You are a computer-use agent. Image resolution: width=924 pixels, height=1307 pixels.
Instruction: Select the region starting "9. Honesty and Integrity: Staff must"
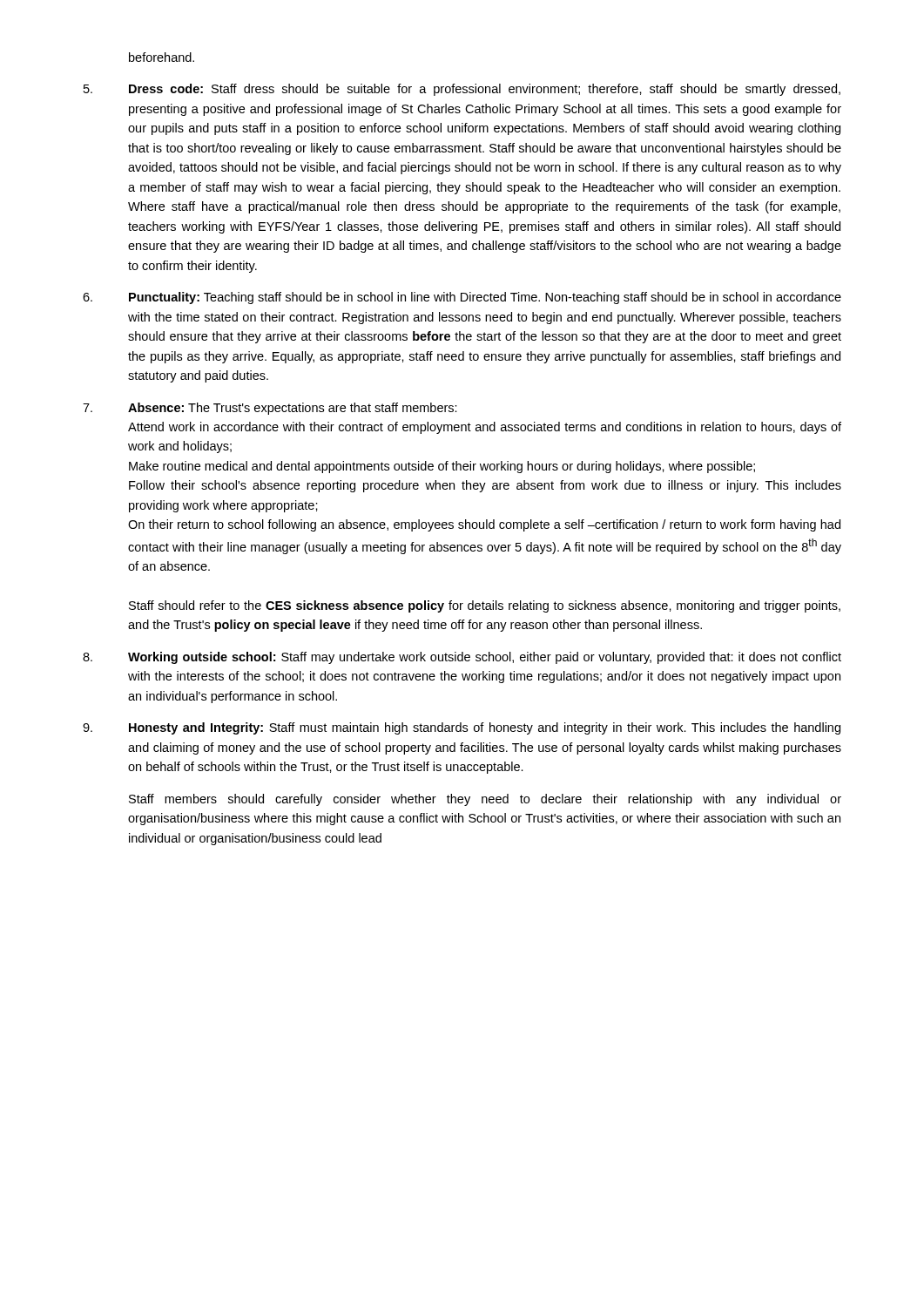pyautogui.click(x=462, y=748)
